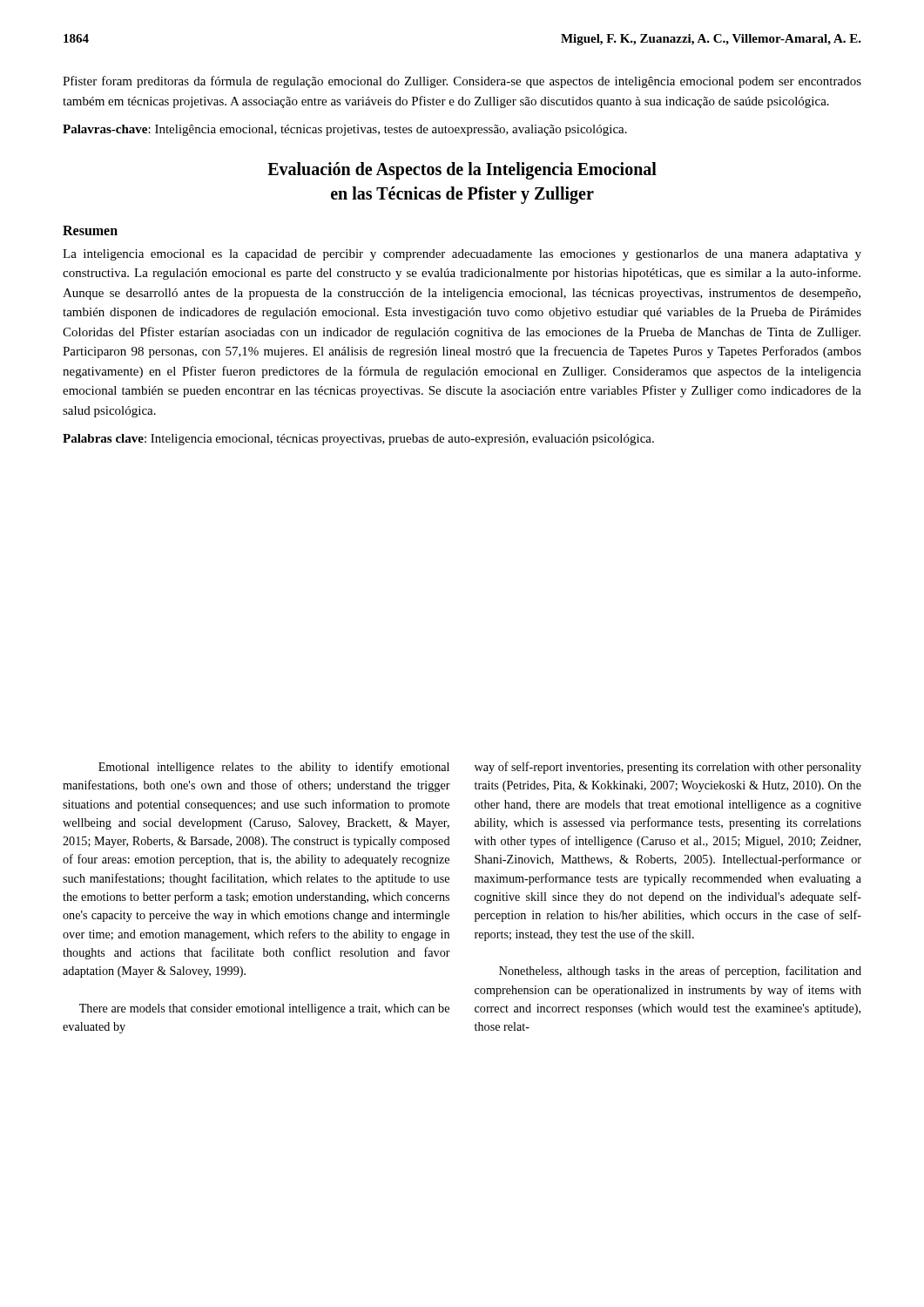Navigate to the region starting "Evaluación de Aspectos de la"
924x1307 pixels.
coord(462,181)
